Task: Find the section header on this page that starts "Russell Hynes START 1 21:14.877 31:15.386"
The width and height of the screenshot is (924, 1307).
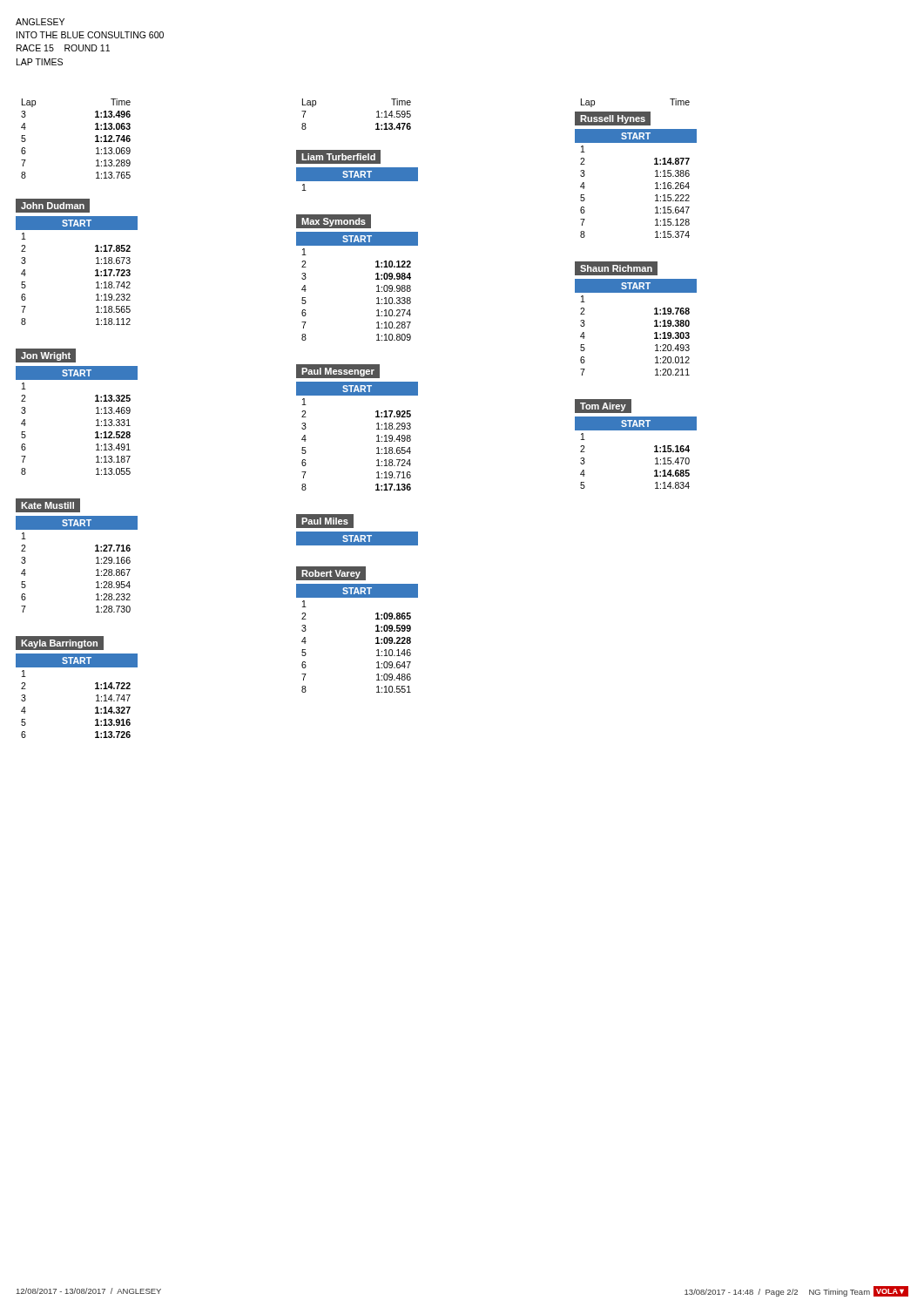Action: [x=613, y=119]
